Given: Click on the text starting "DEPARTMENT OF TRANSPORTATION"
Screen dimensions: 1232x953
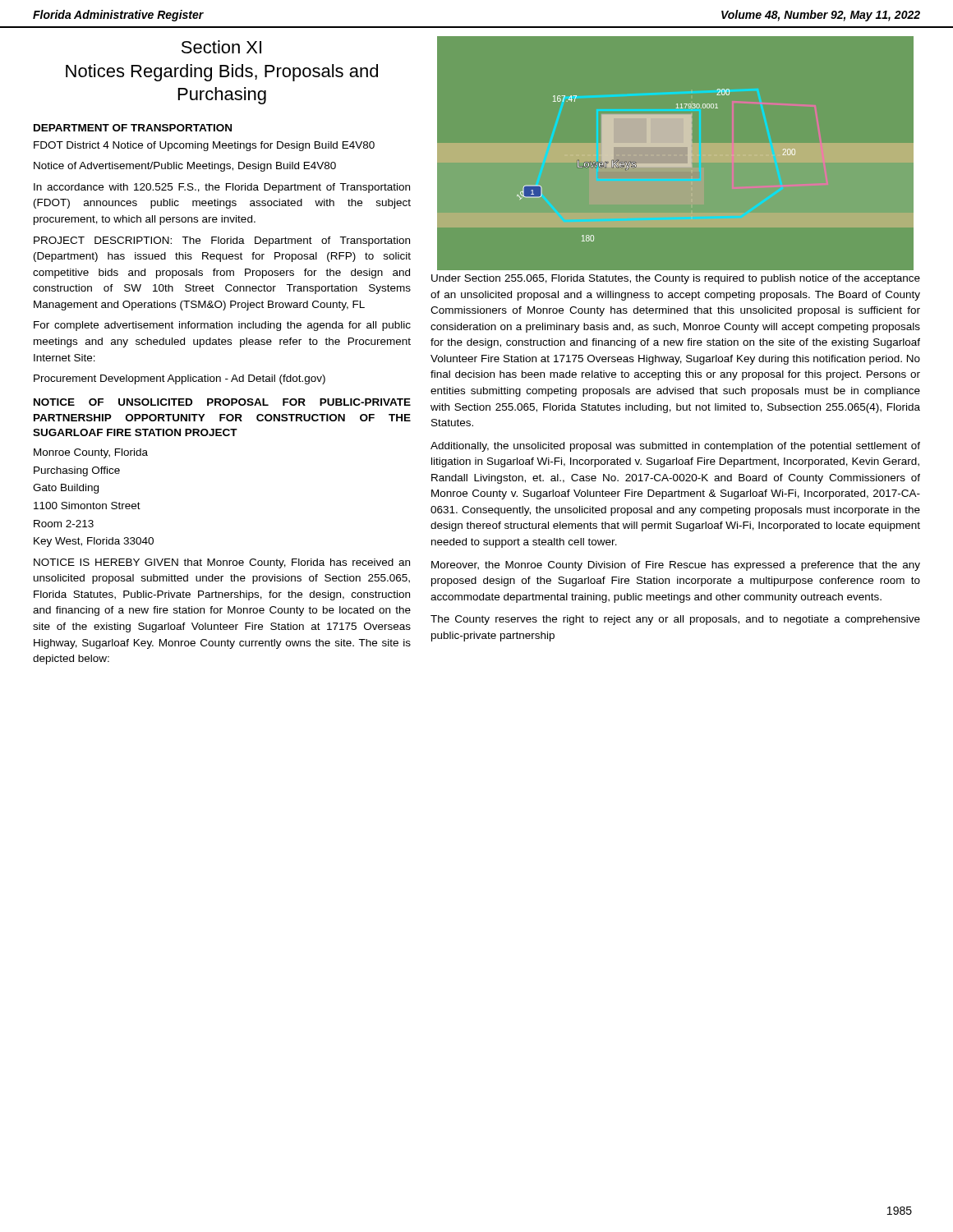Looking at the screenshot, I should pos(133,128).
